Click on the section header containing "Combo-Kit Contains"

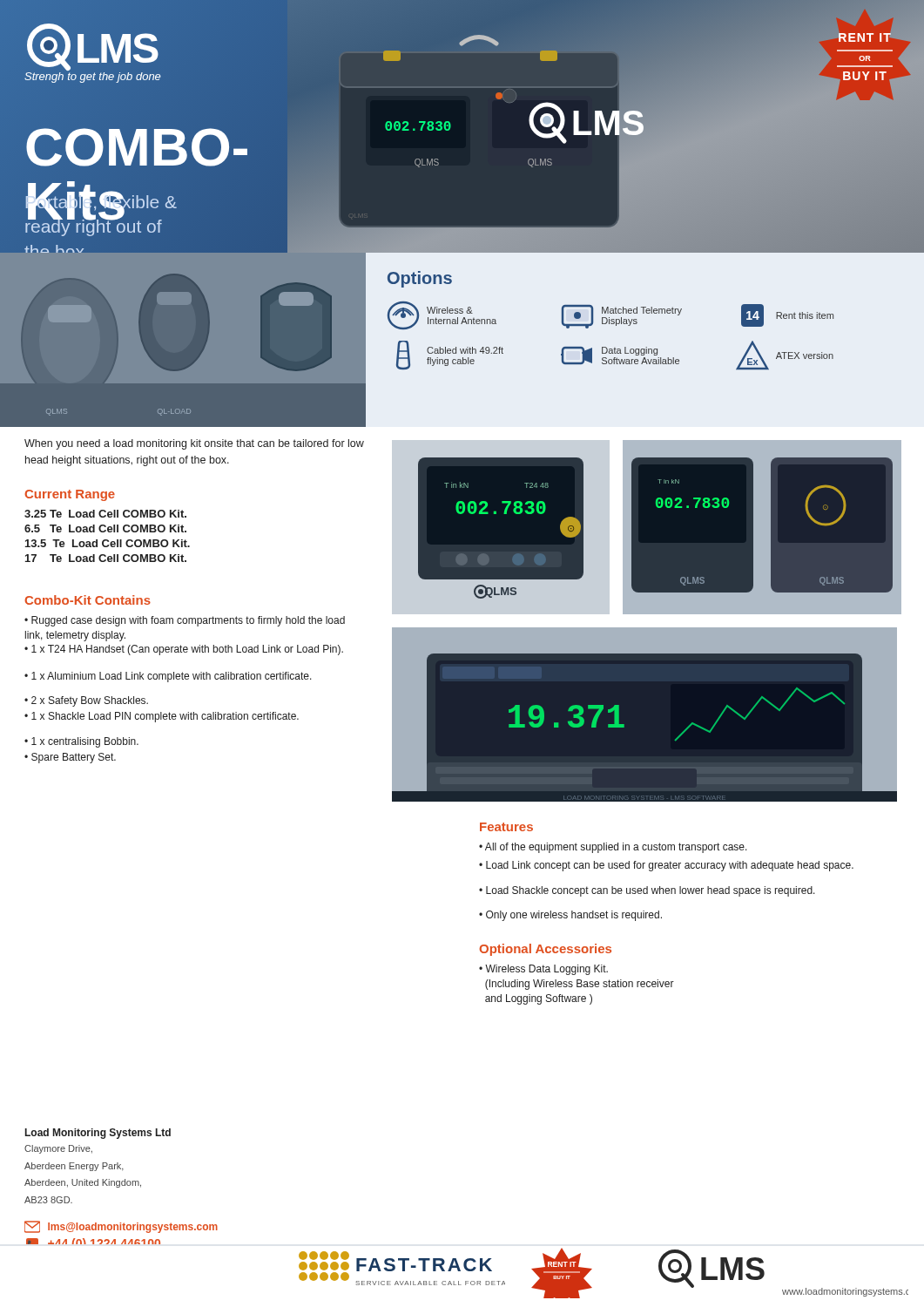point(88,600)
